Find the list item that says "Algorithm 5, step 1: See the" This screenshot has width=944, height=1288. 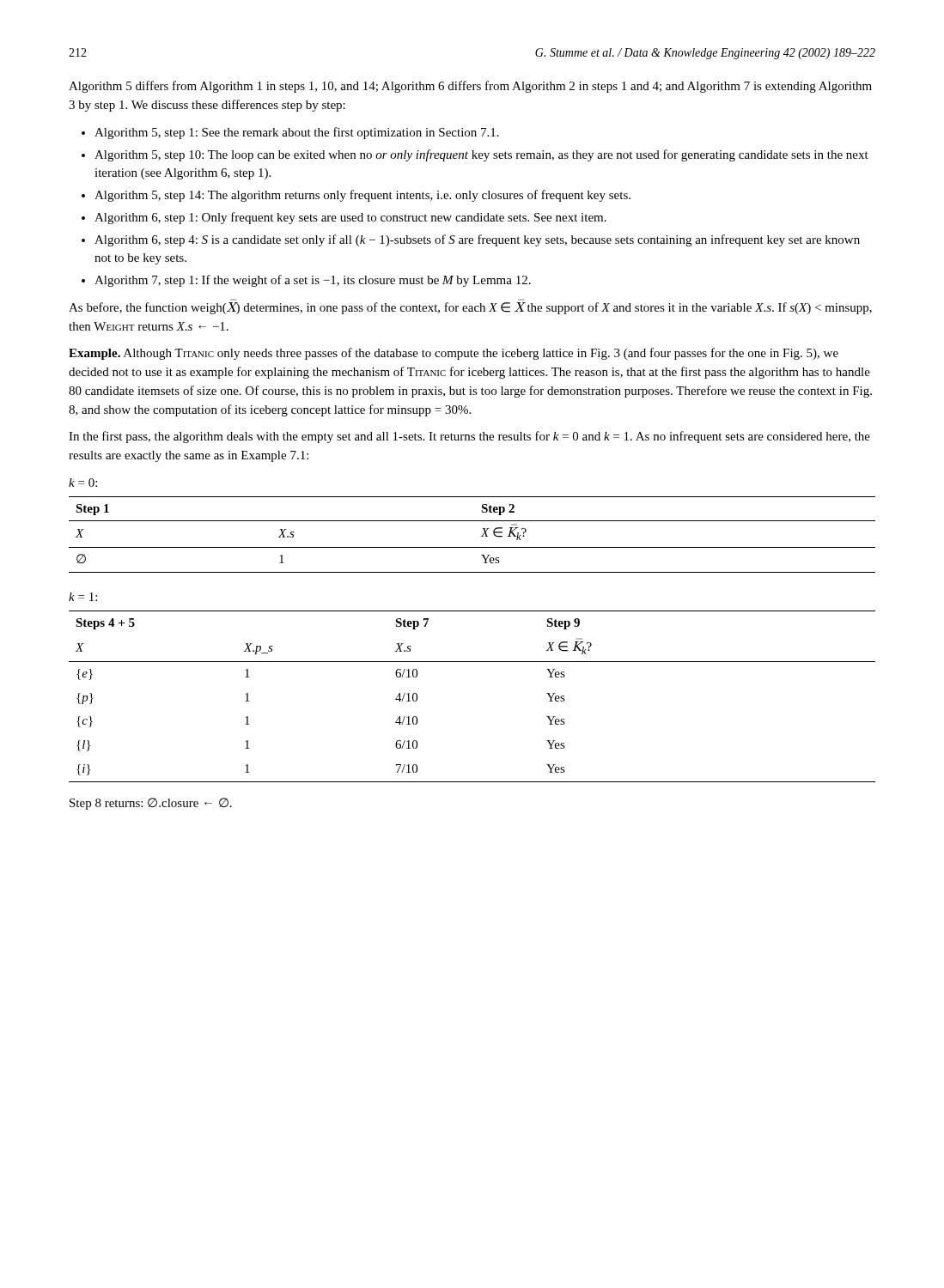[297, 132]
